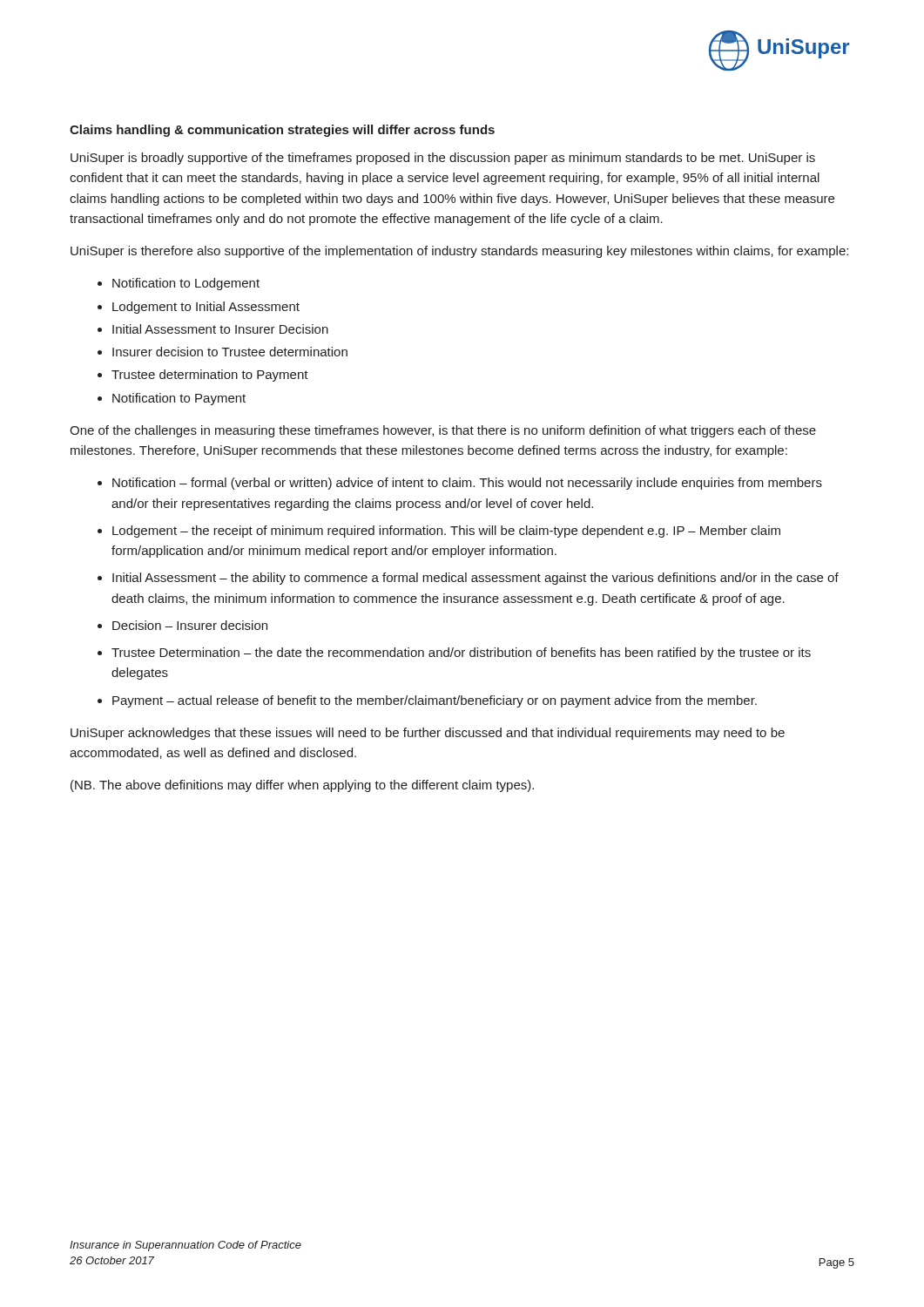This screenshot has height=1307, width=924.
Task: Select the element starting "Lodgement to Initial Assessment"
Action: [x=205, y=306]
